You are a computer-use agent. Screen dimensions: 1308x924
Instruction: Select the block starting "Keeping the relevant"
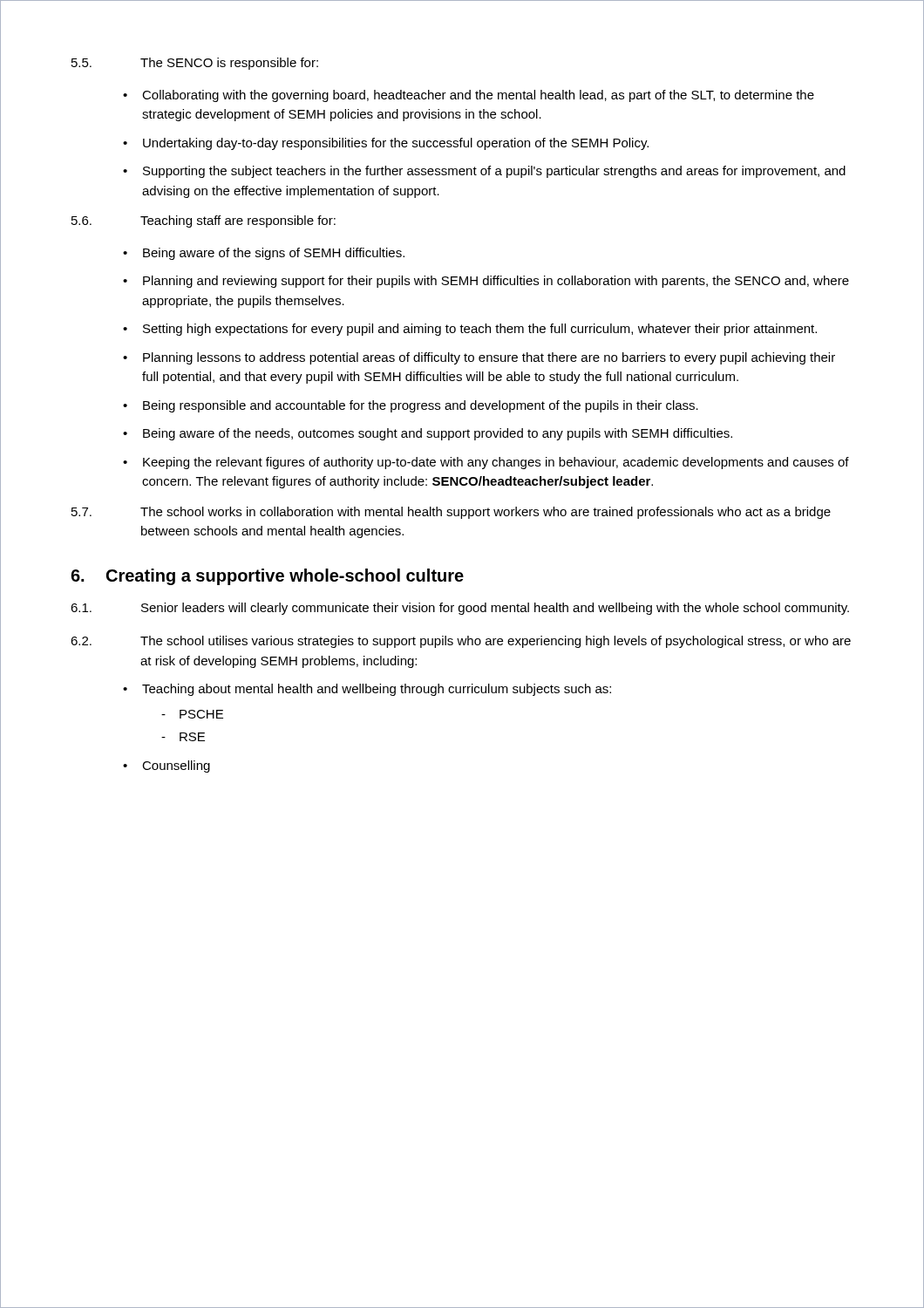[495, 471]
